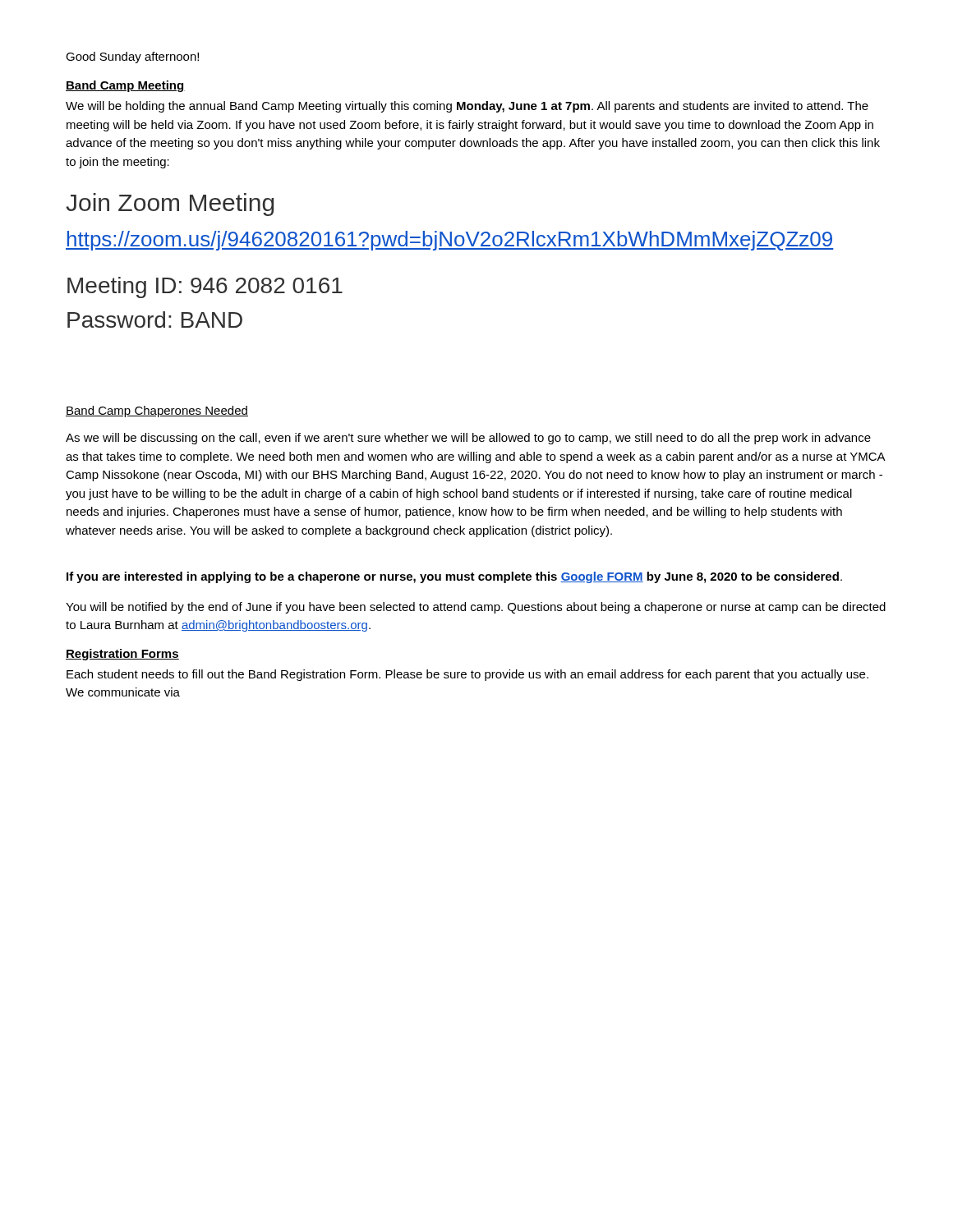Select the text block starting "Band Camp Meeting"
The image size is (953, 1232).
[x=125, y=85]
